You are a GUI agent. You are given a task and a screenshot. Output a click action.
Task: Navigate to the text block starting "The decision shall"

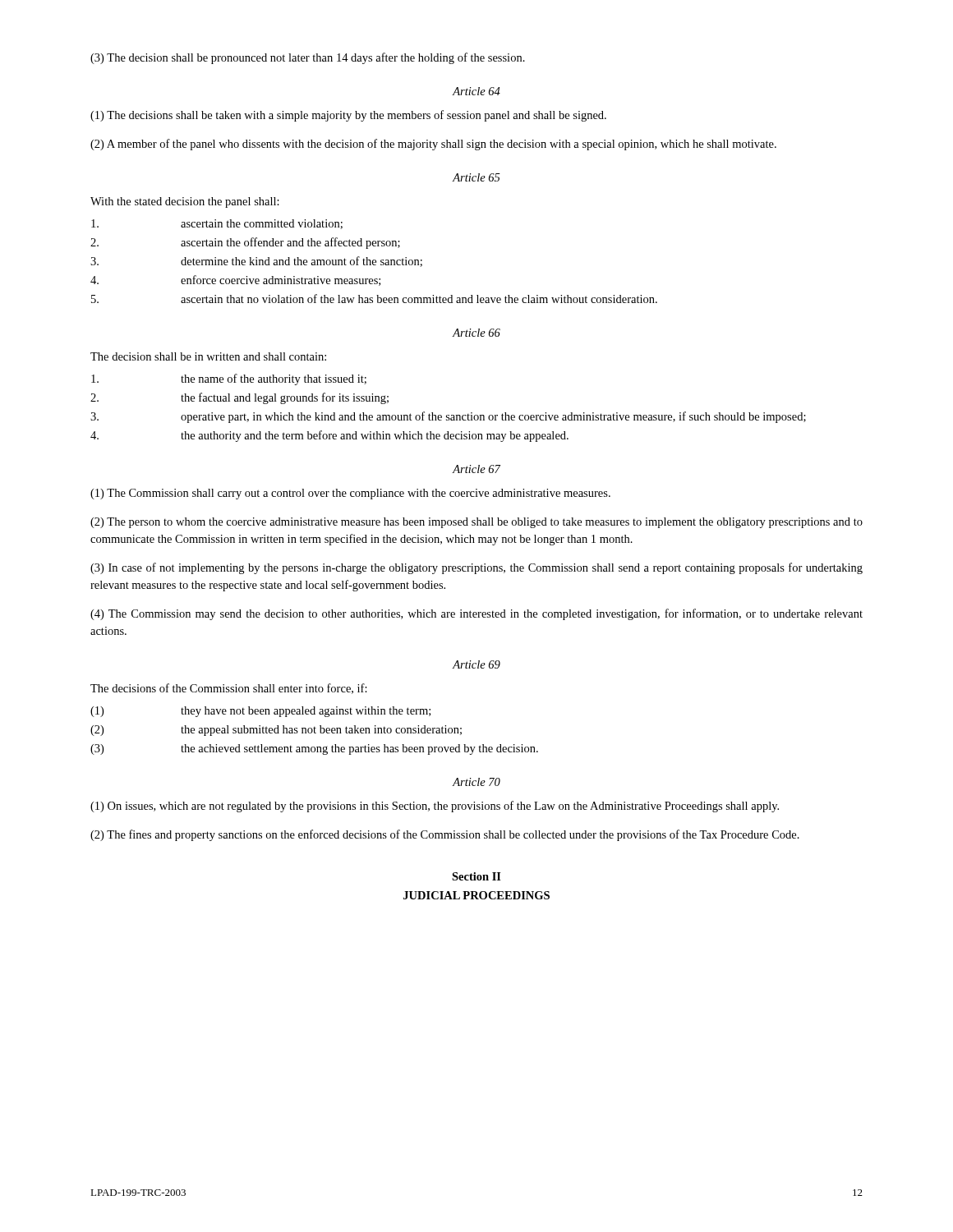(x=208, y=356)
